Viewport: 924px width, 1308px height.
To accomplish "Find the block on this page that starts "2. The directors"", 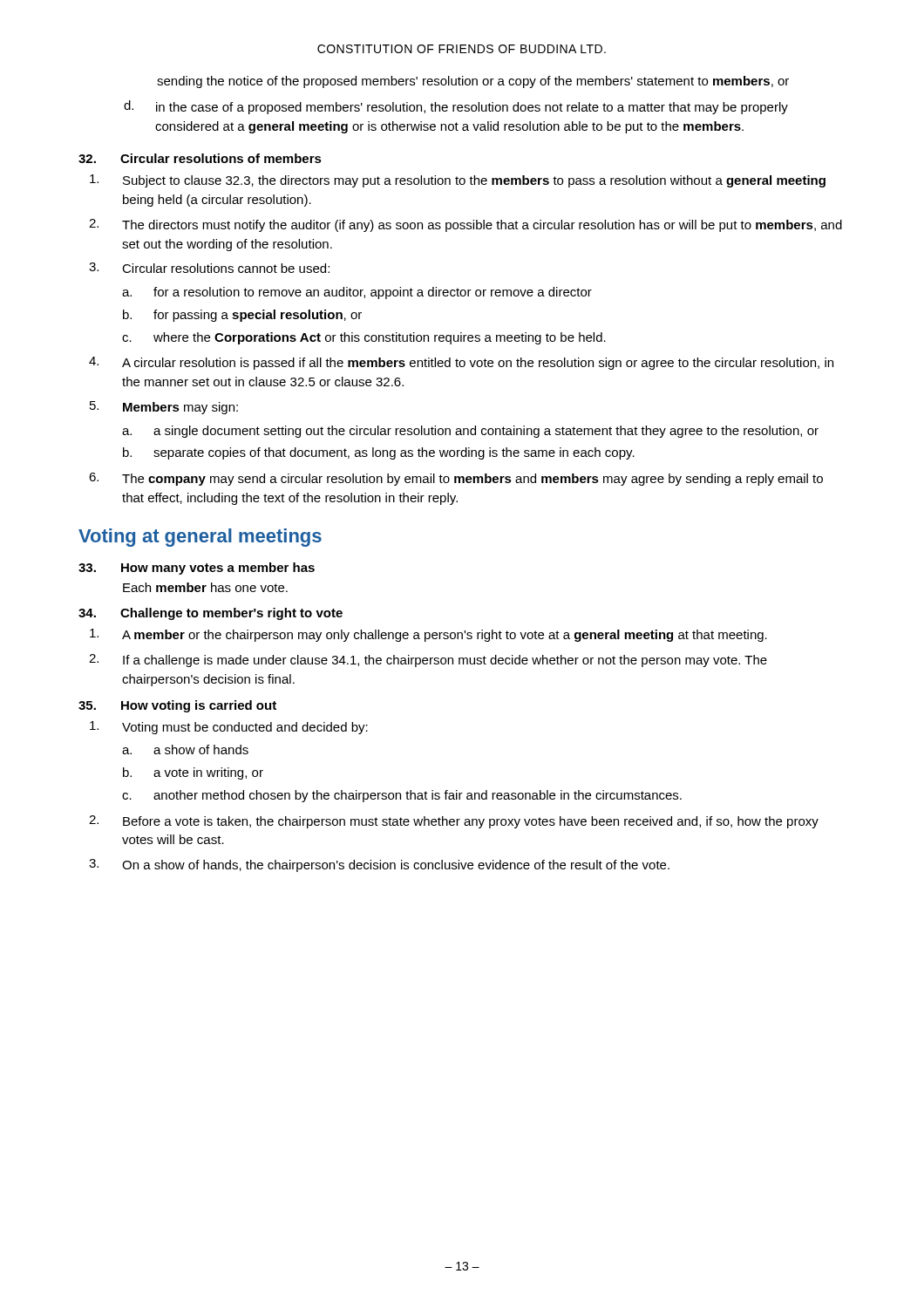I will pos(467,234).
